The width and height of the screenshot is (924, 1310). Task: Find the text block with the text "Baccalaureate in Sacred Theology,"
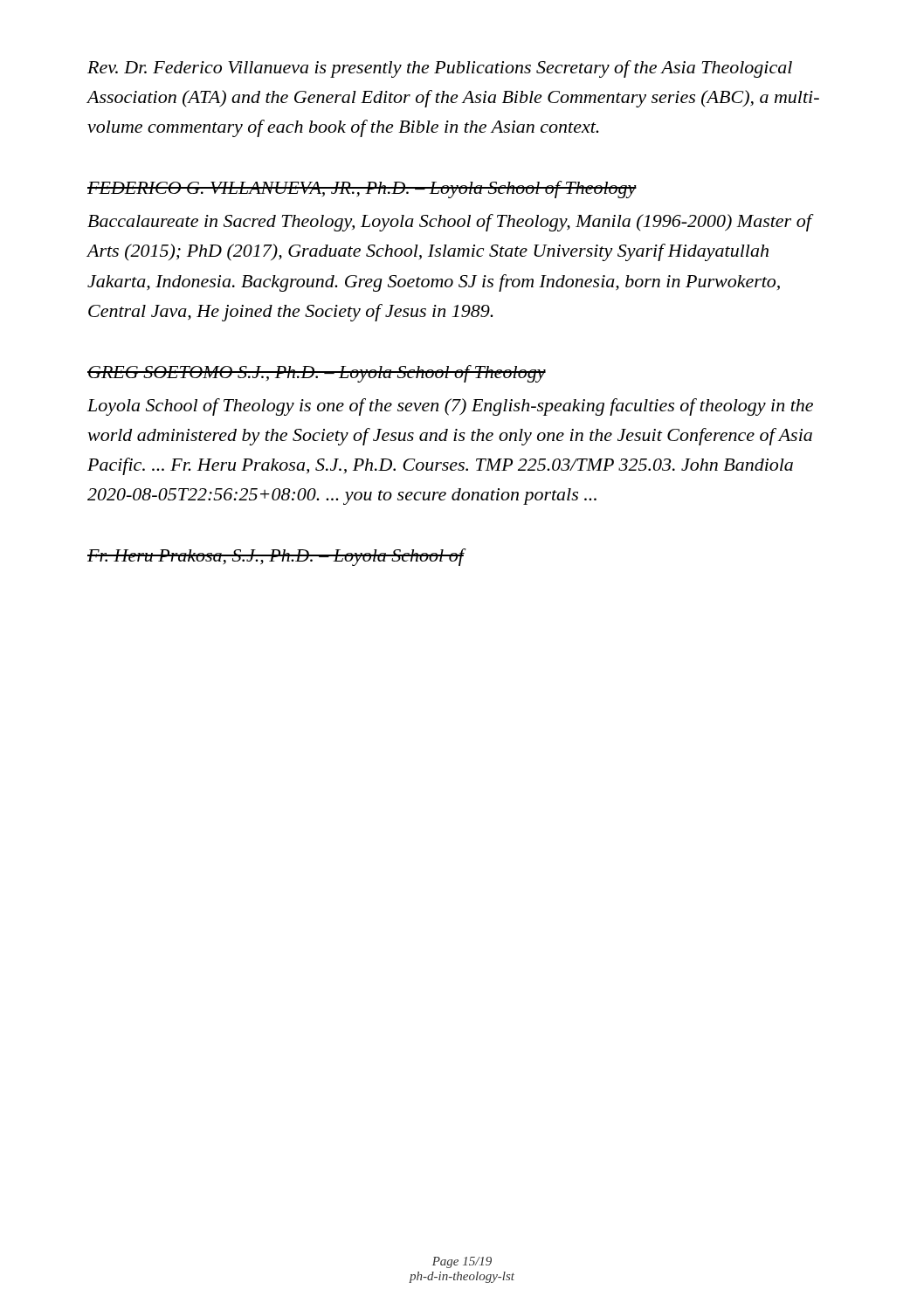[449, 265]
